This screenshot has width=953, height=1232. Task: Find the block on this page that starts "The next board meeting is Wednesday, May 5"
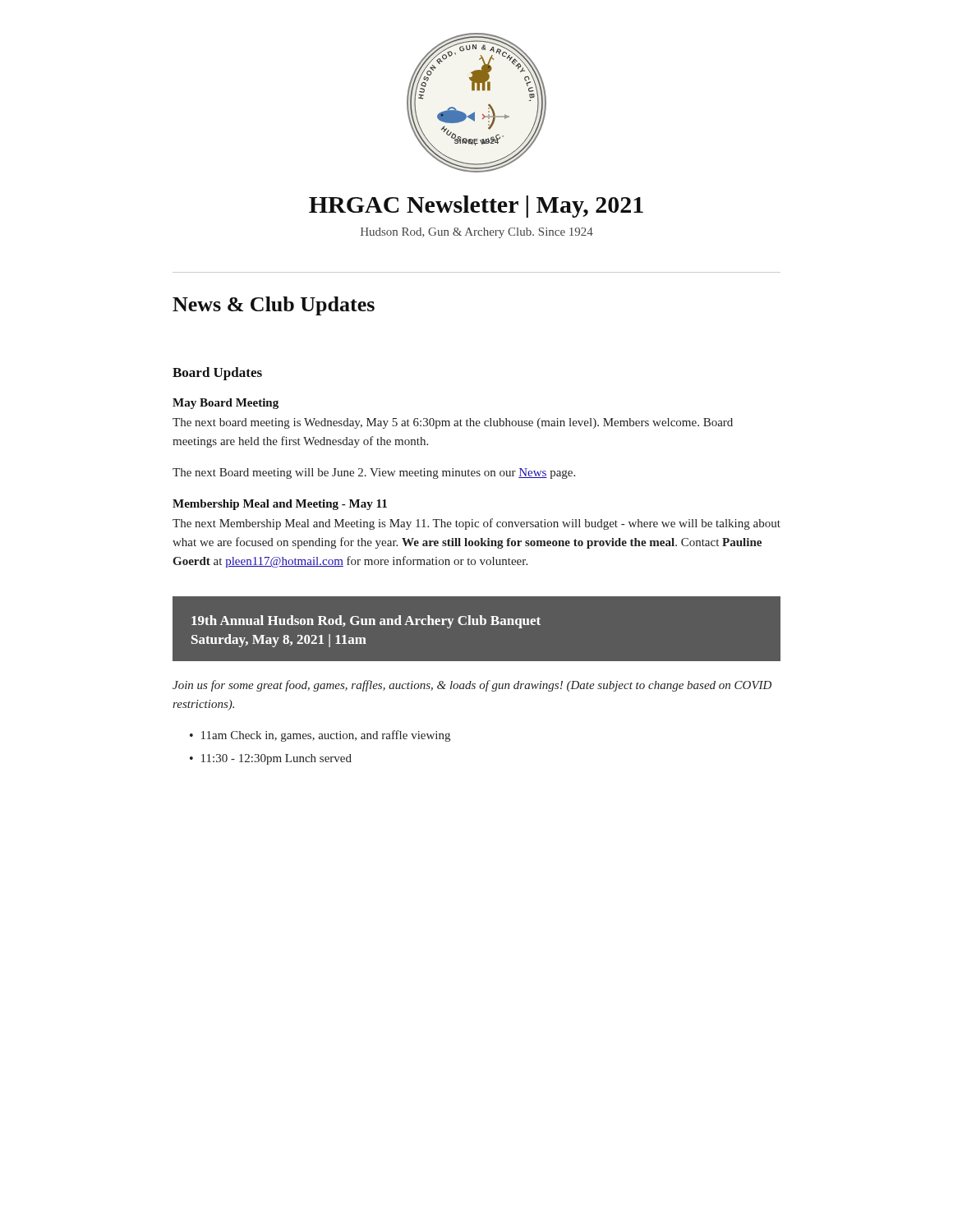click(453, 432)
